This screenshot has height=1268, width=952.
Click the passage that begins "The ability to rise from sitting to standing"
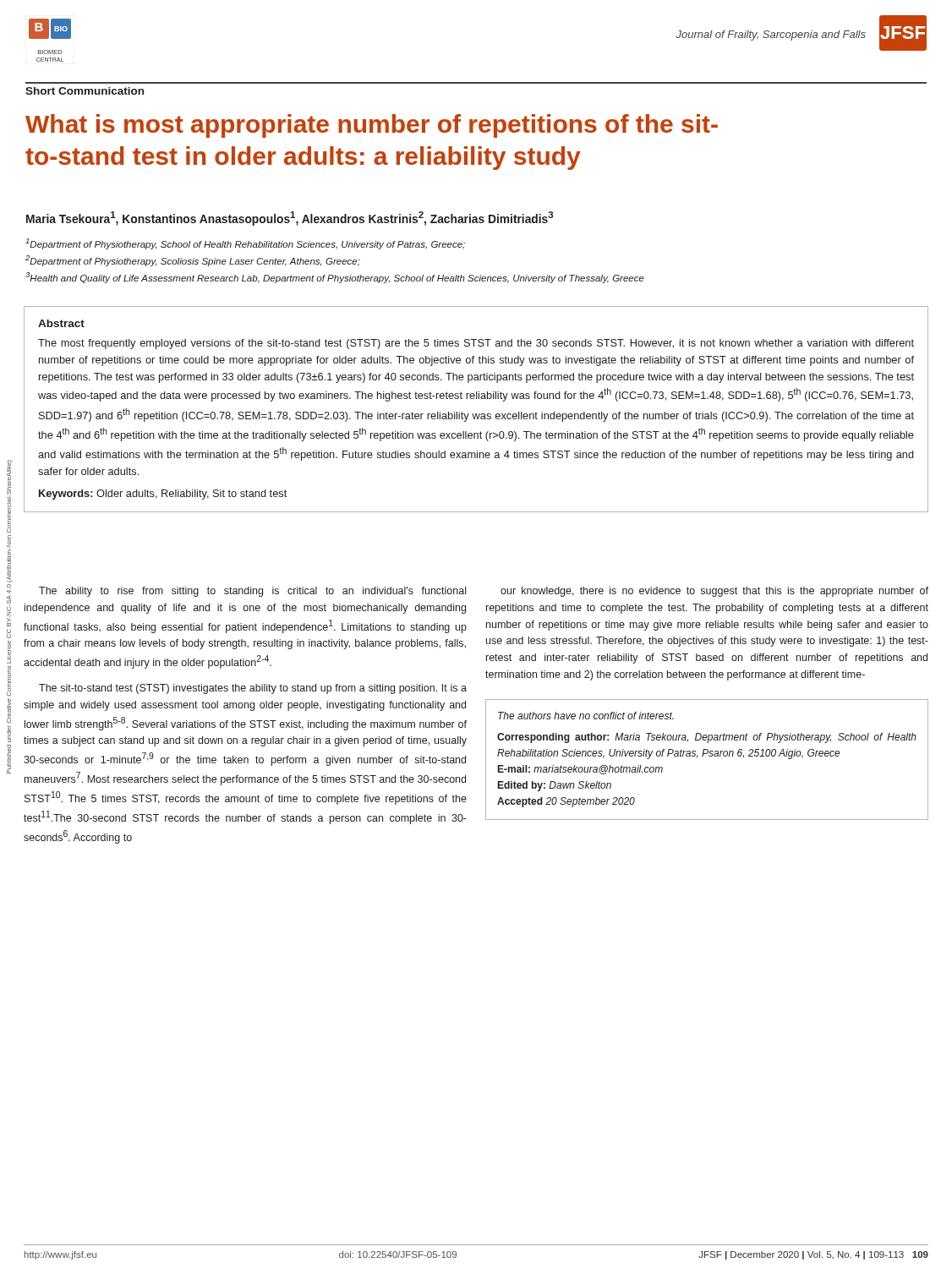[245, 715]
